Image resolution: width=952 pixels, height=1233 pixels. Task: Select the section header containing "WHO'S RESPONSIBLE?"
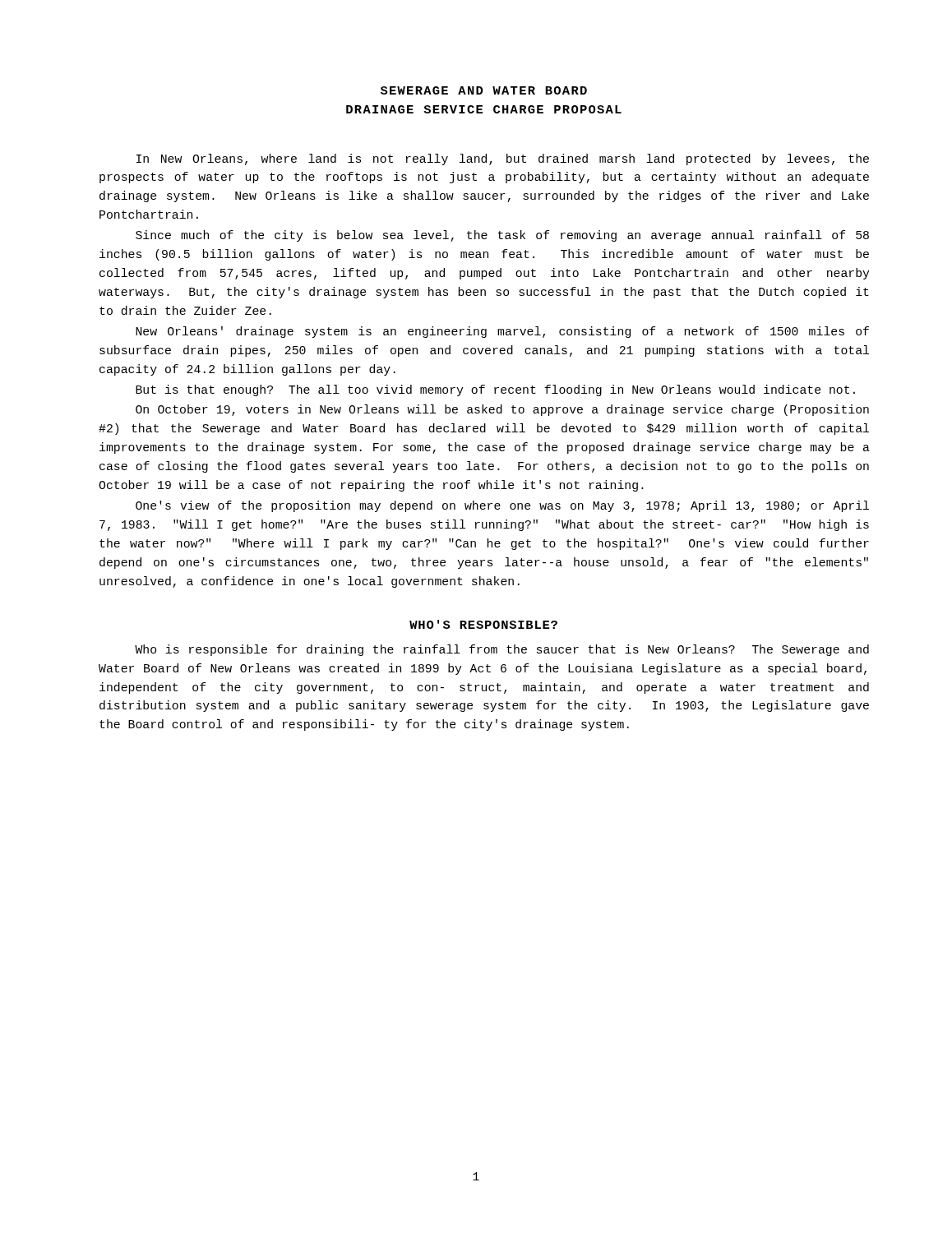[484, 625]
